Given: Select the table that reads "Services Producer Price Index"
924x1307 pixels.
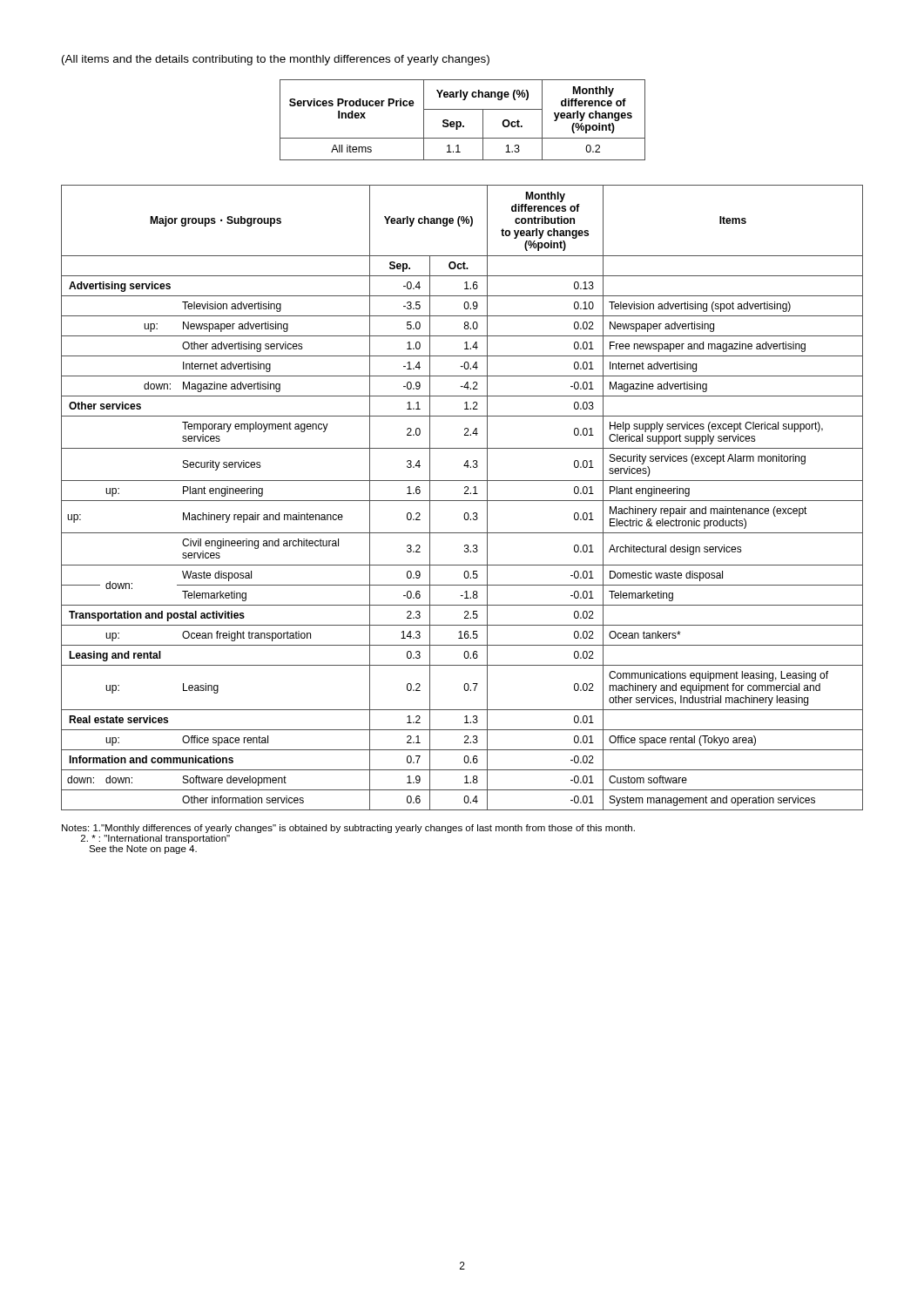Looking at the screenshot, I should tap(462, 120).
